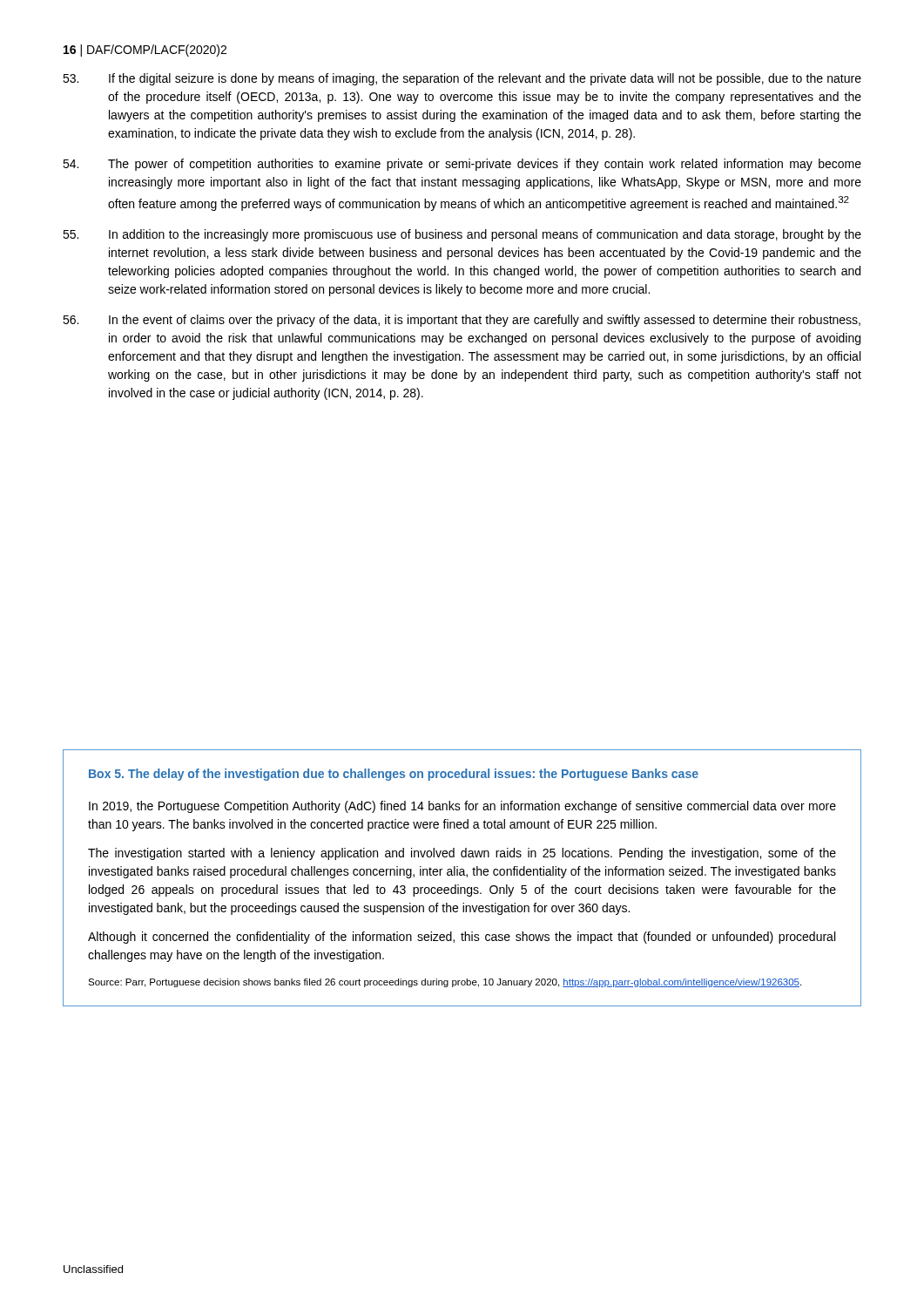Click on the text block that says "The power of competition authorities to examine"
The image size is (924, 1307).
coord(462,184)
